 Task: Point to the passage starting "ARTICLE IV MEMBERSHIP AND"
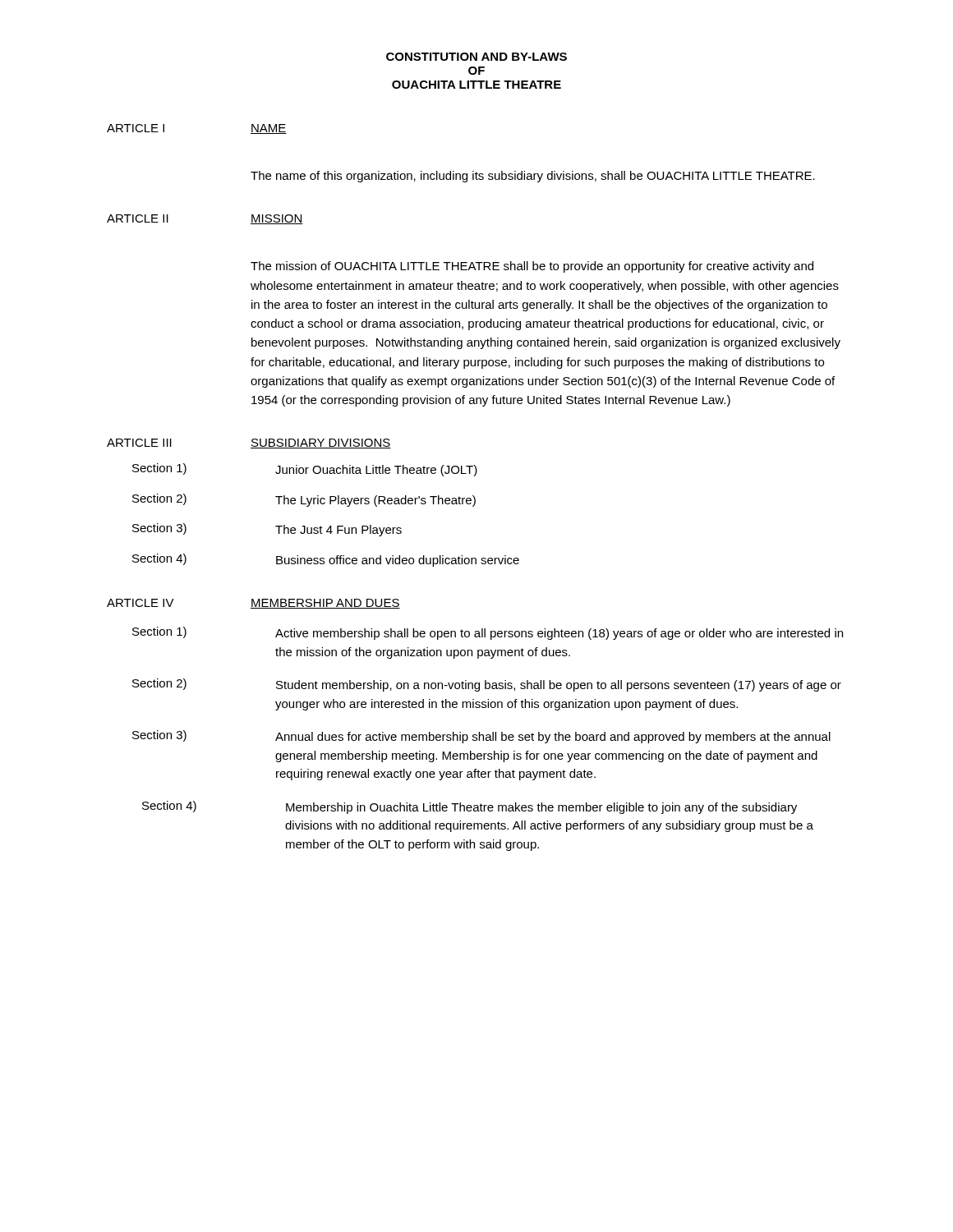coord(253,604)
